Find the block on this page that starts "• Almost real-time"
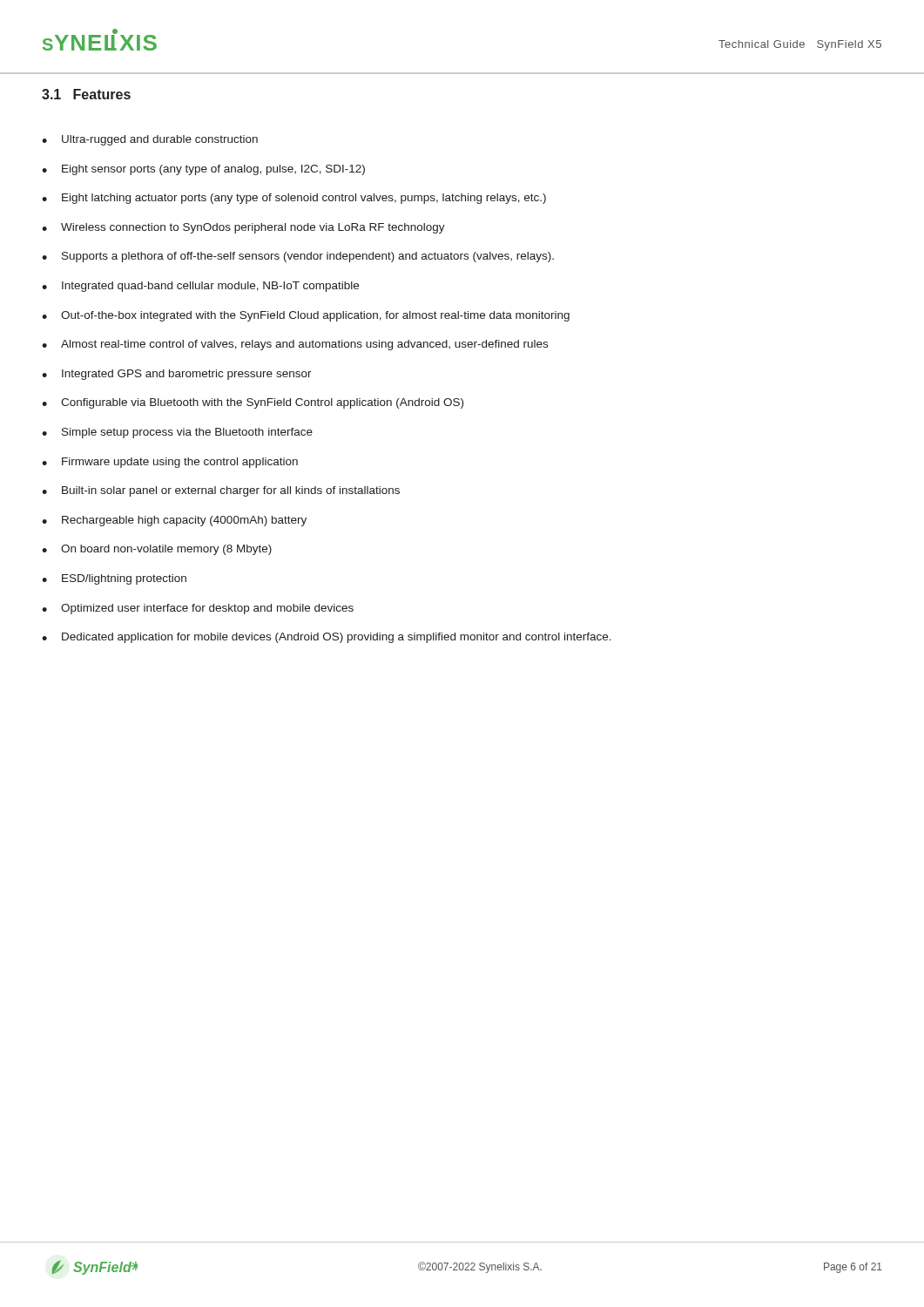Image resolution: width=924 pixels, height=1307 pixels. tap(295, 346)
